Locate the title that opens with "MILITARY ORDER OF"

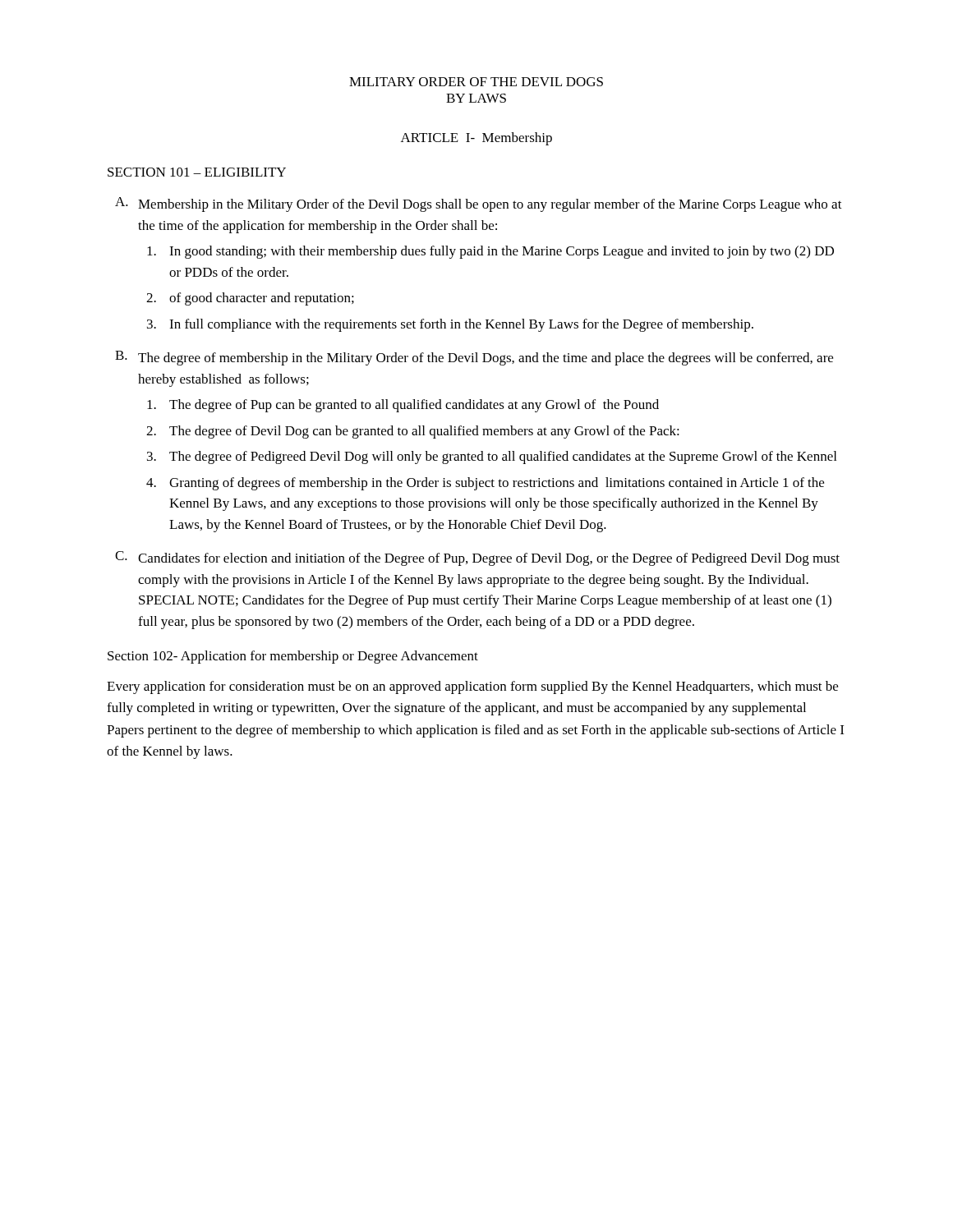tap(476, 90)
